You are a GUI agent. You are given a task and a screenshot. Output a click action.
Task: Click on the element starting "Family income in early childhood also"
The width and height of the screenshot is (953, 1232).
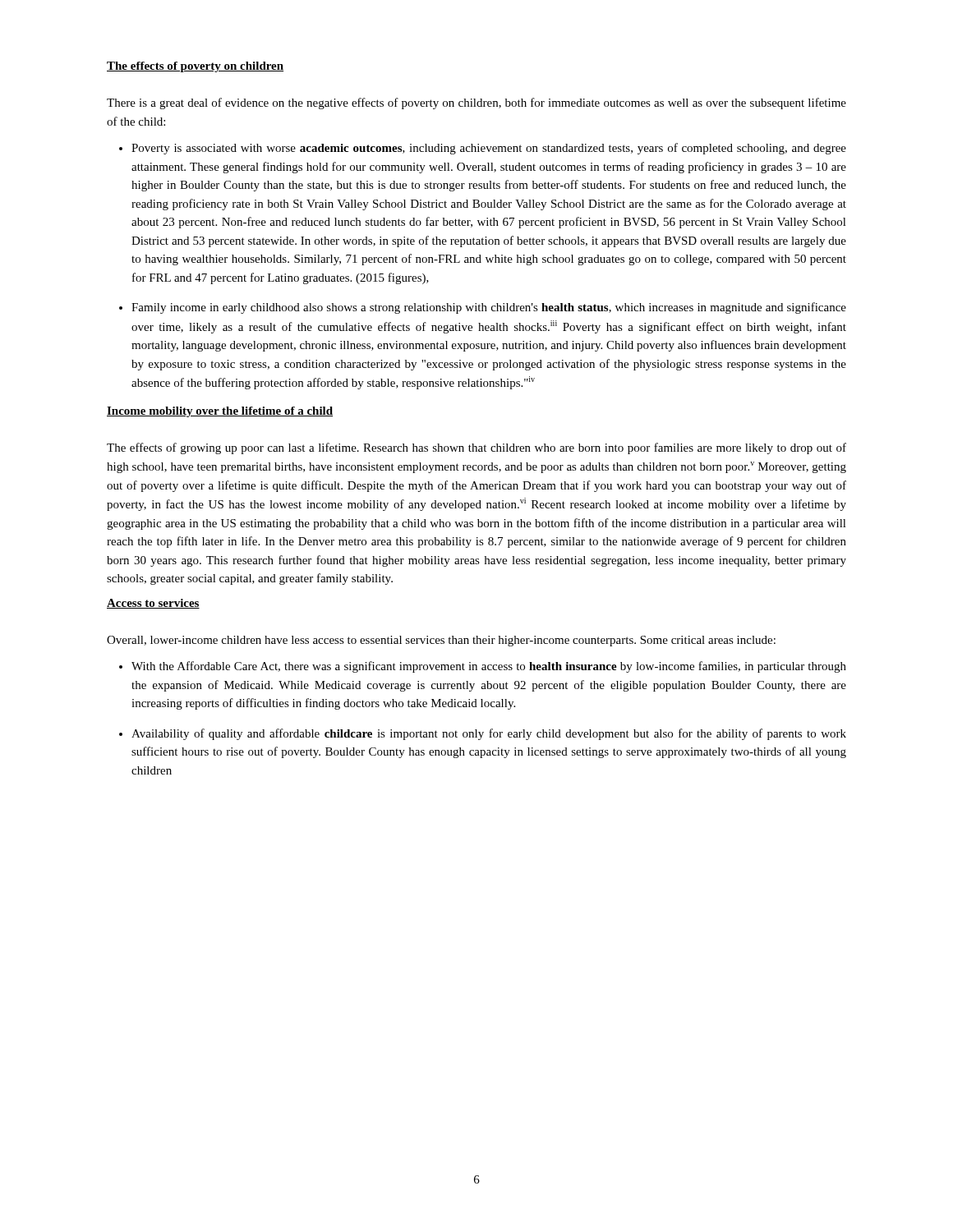[489, 345]
